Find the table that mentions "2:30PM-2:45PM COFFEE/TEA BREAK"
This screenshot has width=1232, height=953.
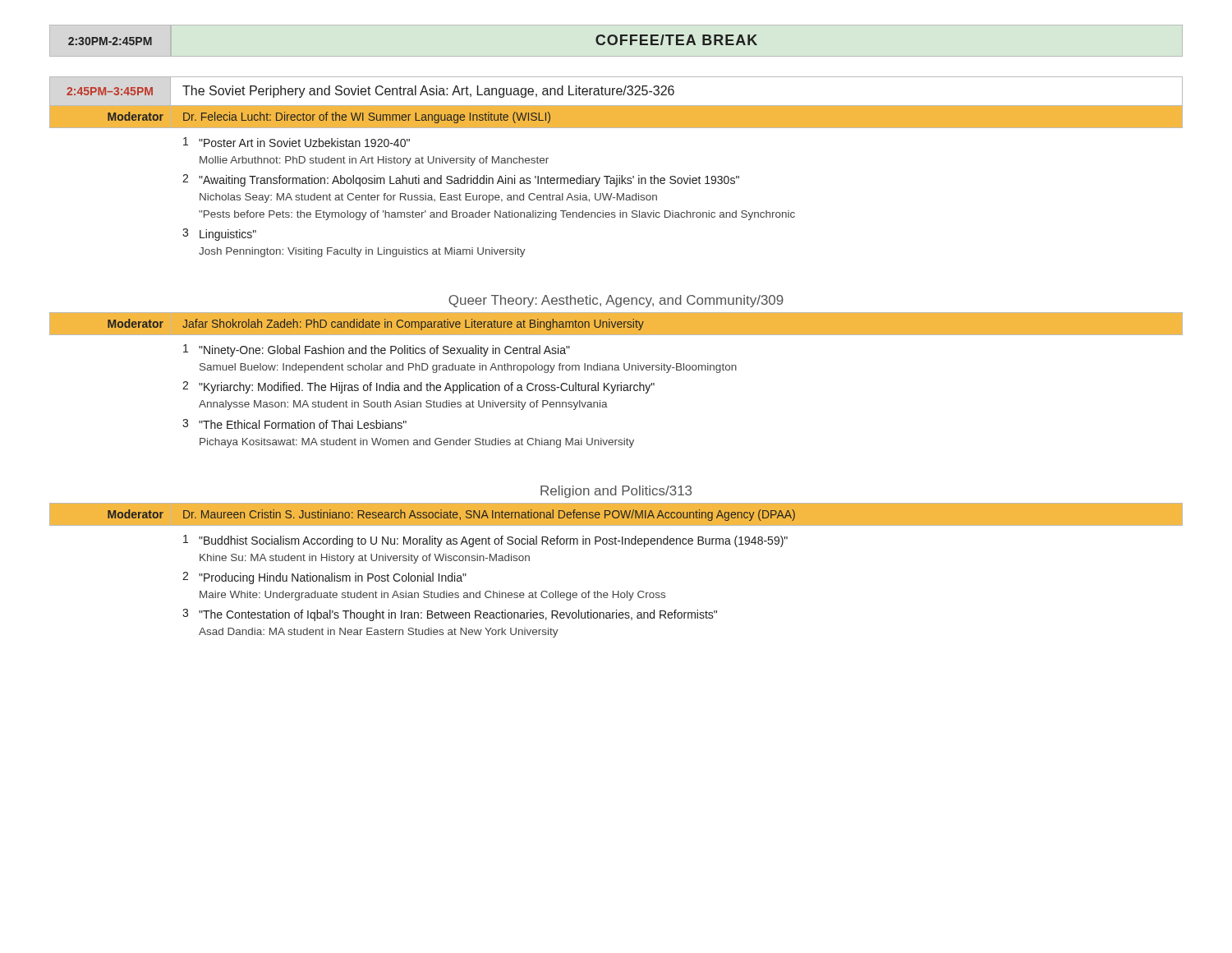[616, 41]
